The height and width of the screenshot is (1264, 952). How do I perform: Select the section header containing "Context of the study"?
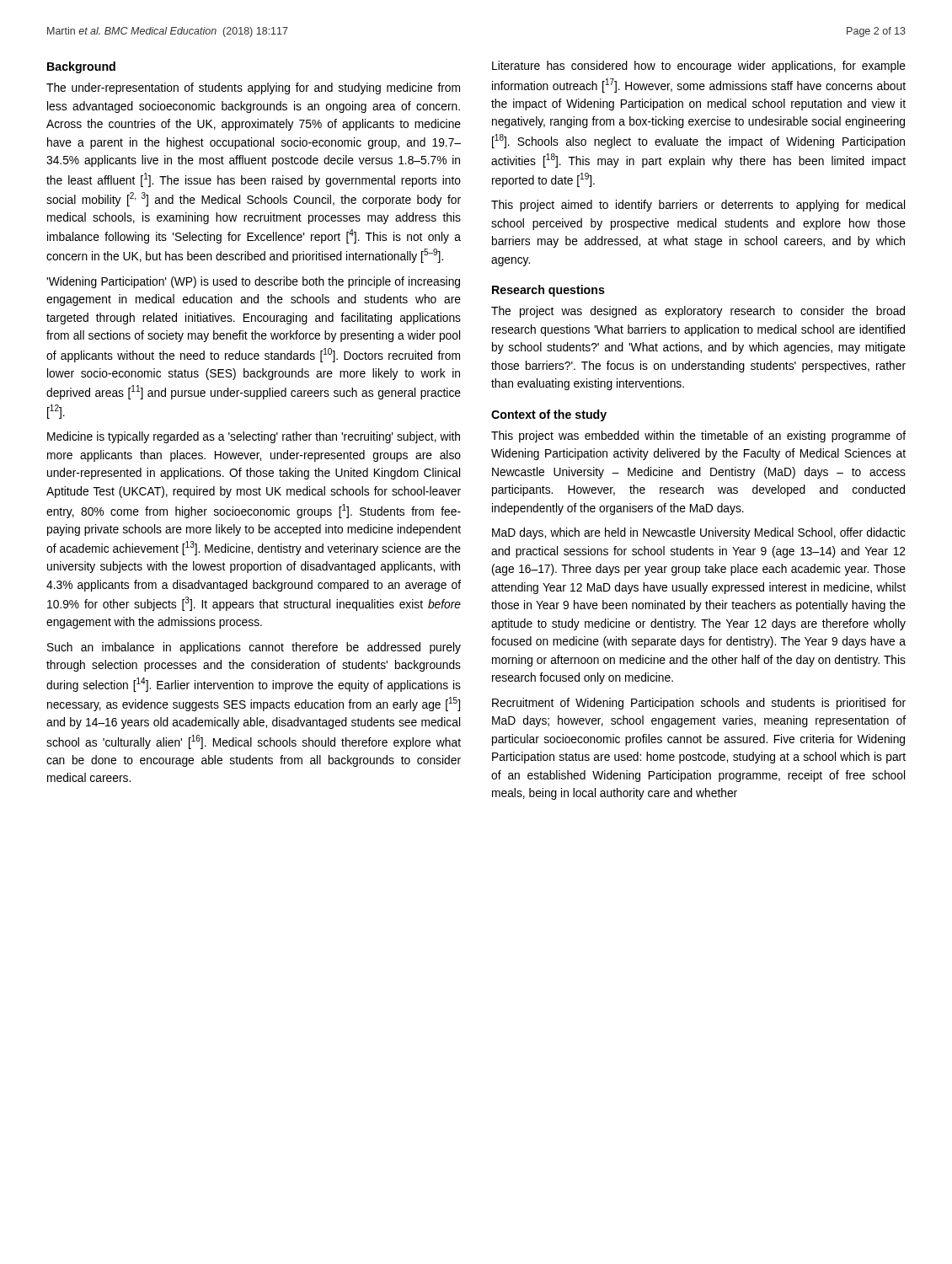pyautogui.click(x=549, y=414)
